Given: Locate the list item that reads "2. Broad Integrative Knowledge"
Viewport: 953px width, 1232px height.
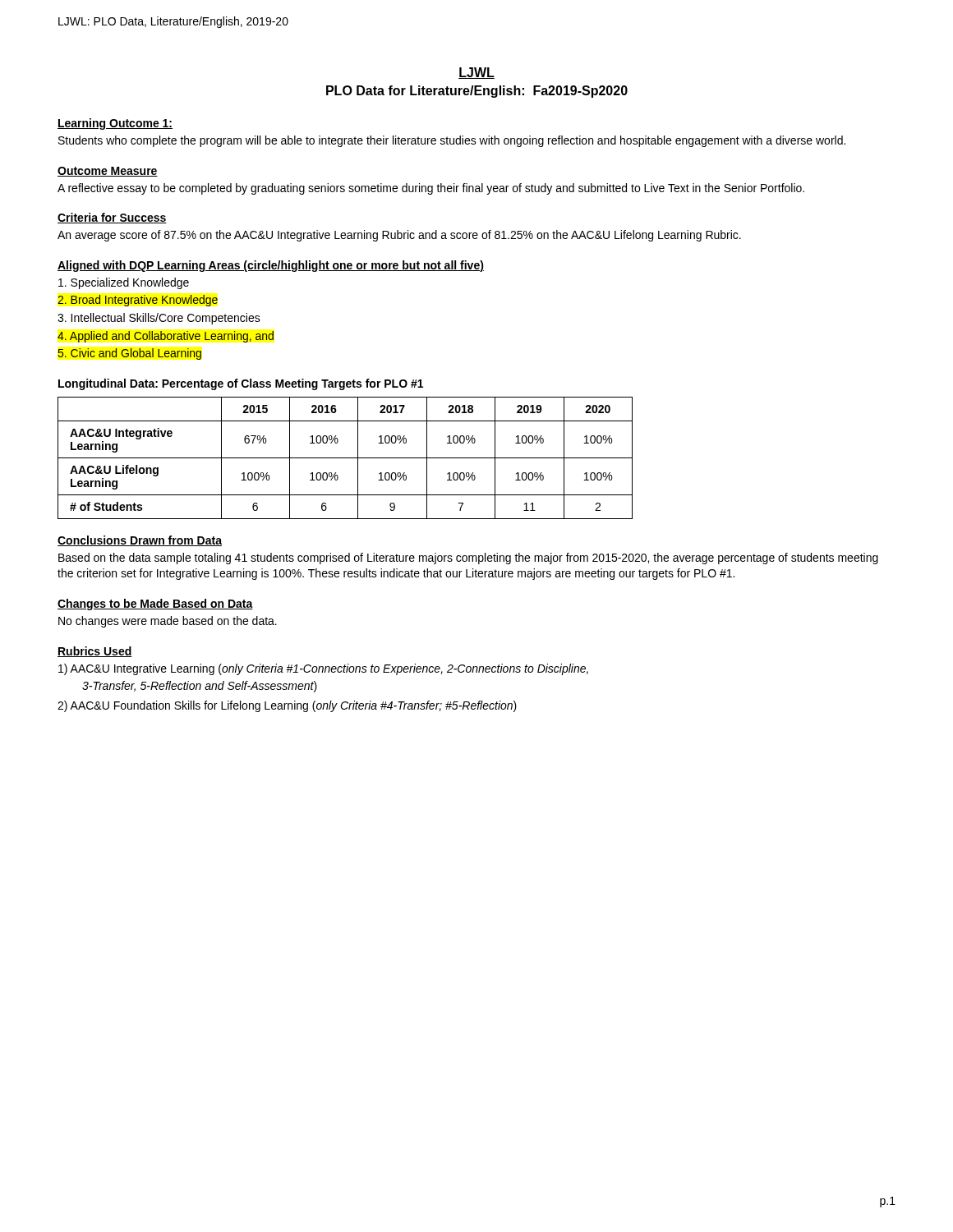Looking at the screenshot, I should pos(138,301).
